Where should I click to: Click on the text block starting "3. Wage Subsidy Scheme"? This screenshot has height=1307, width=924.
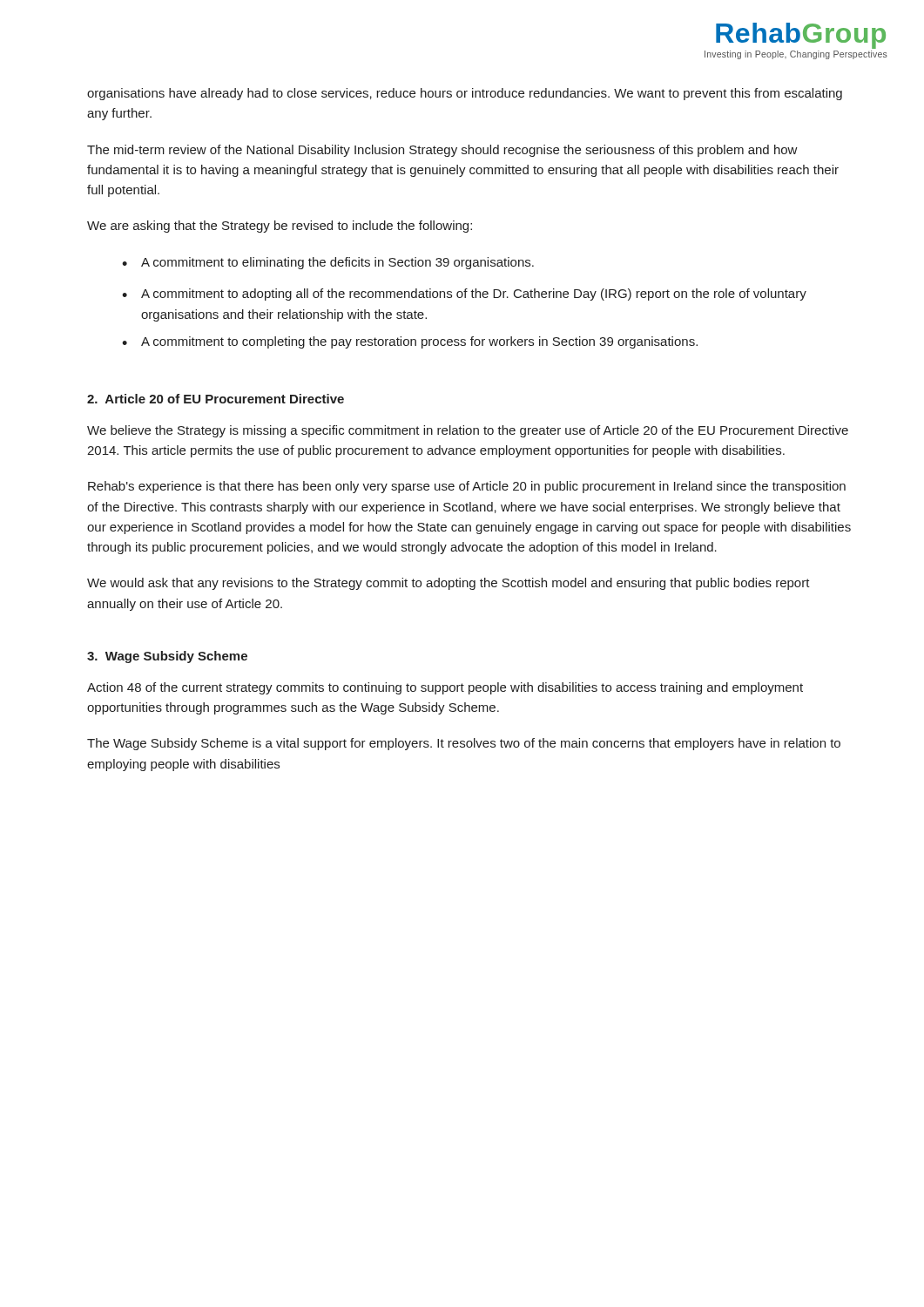tap(167, 656)
